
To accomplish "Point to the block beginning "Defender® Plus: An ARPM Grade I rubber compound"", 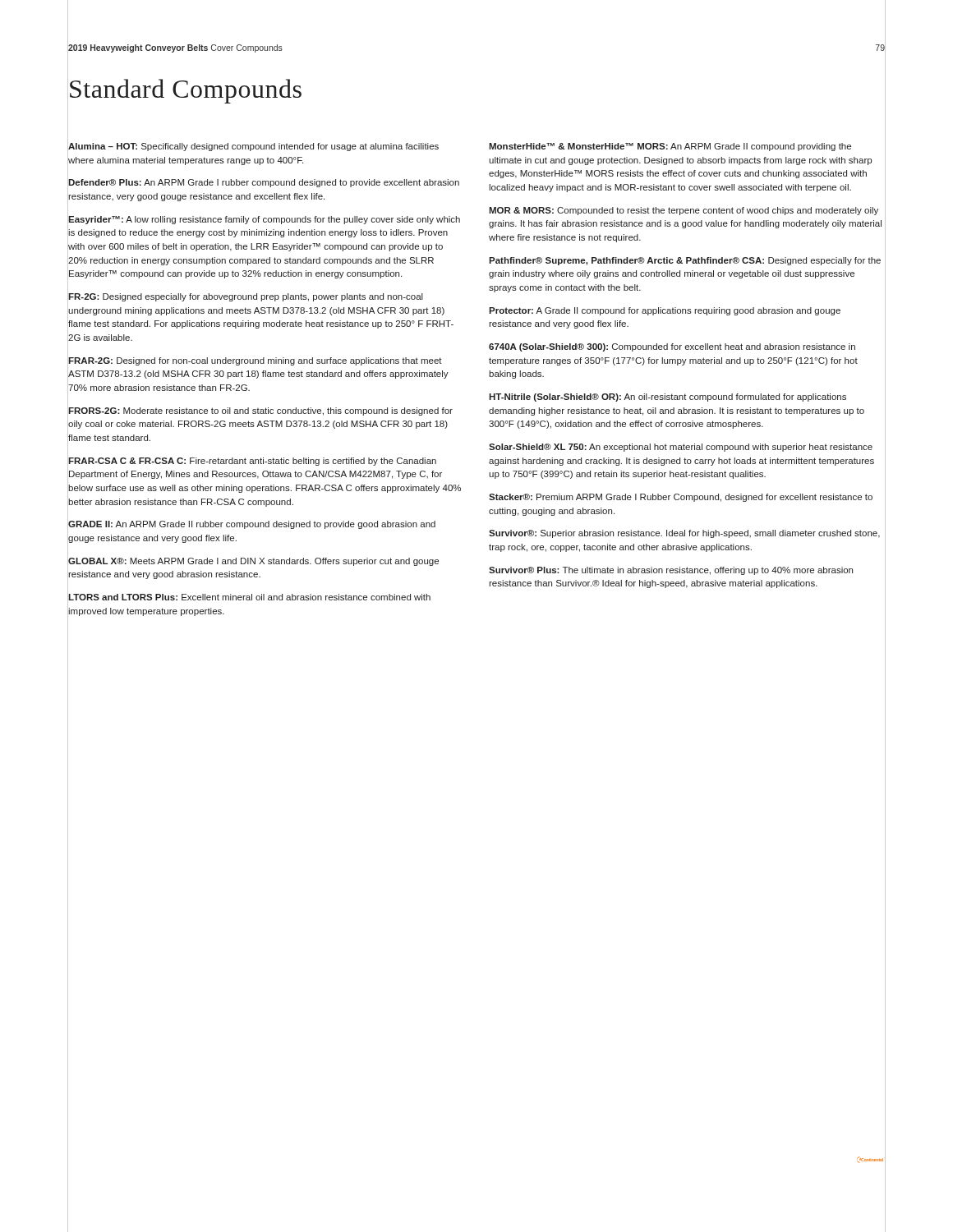I will pyautogui.click(x=266, y=190).
